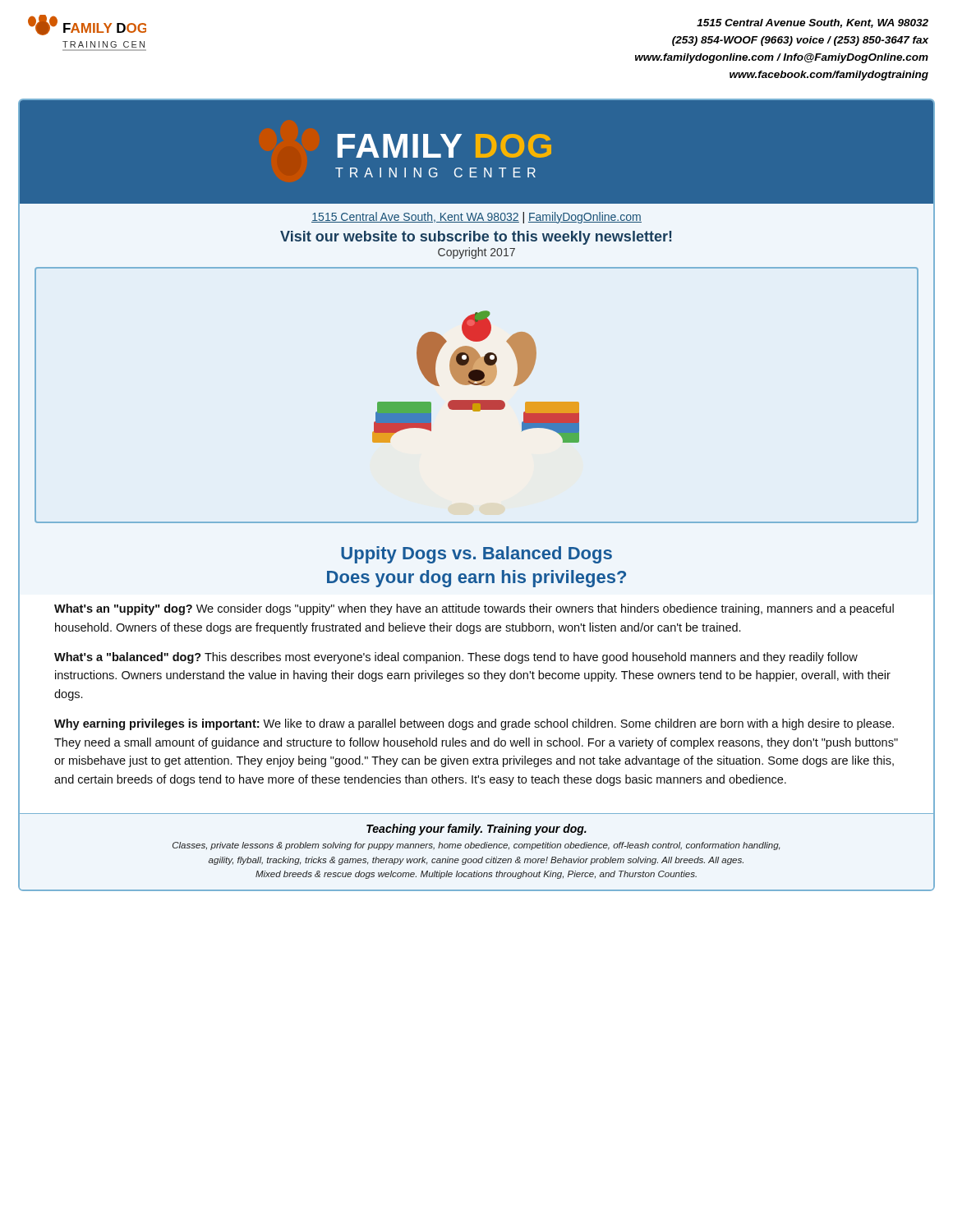Click on the text block containing "Visit our website to subscribe"

(476, 243)
